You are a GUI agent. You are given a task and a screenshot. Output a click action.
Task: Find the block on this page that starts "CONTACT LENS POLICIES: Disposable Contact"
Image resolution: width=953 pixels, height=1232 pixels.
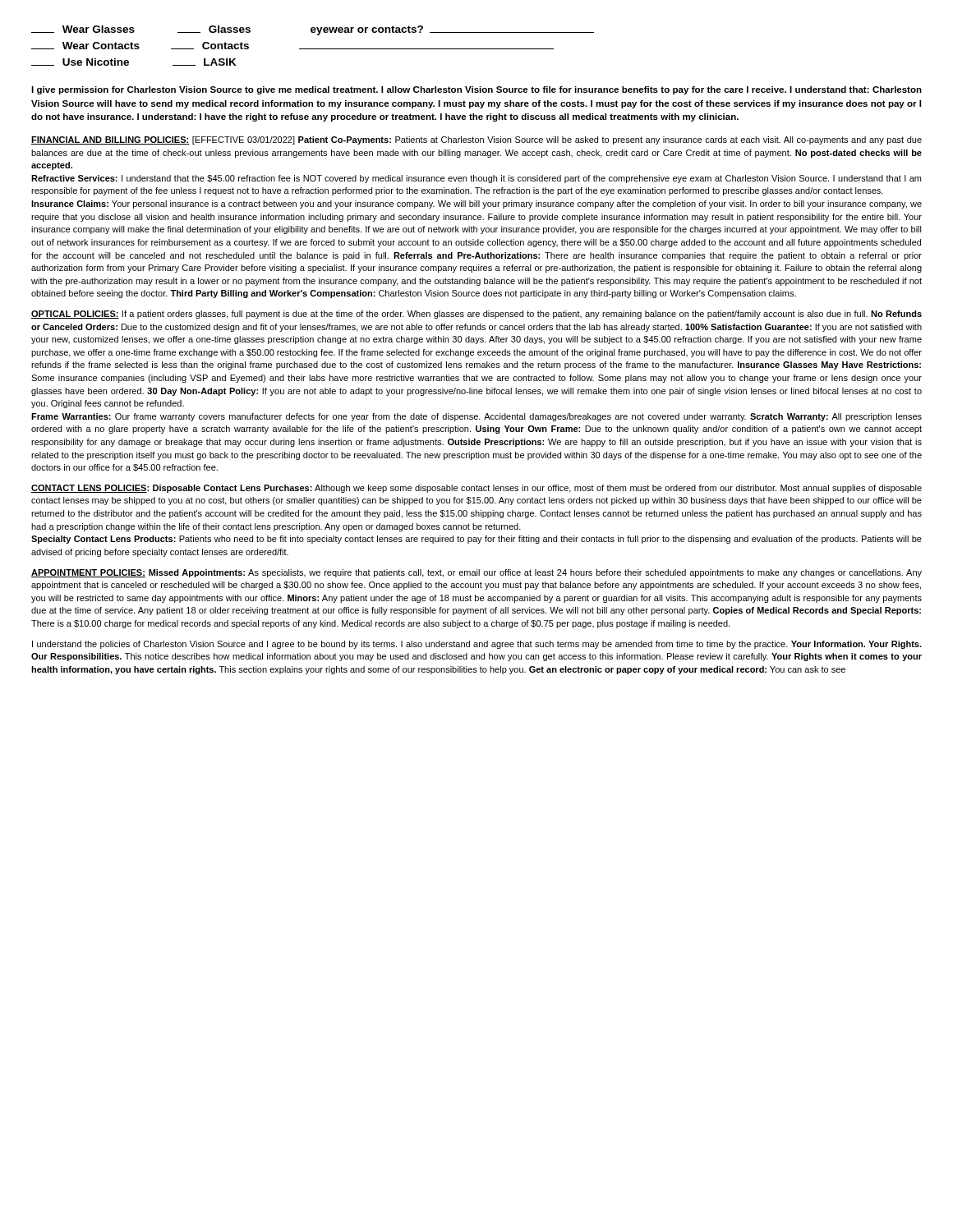pos(476,520)
